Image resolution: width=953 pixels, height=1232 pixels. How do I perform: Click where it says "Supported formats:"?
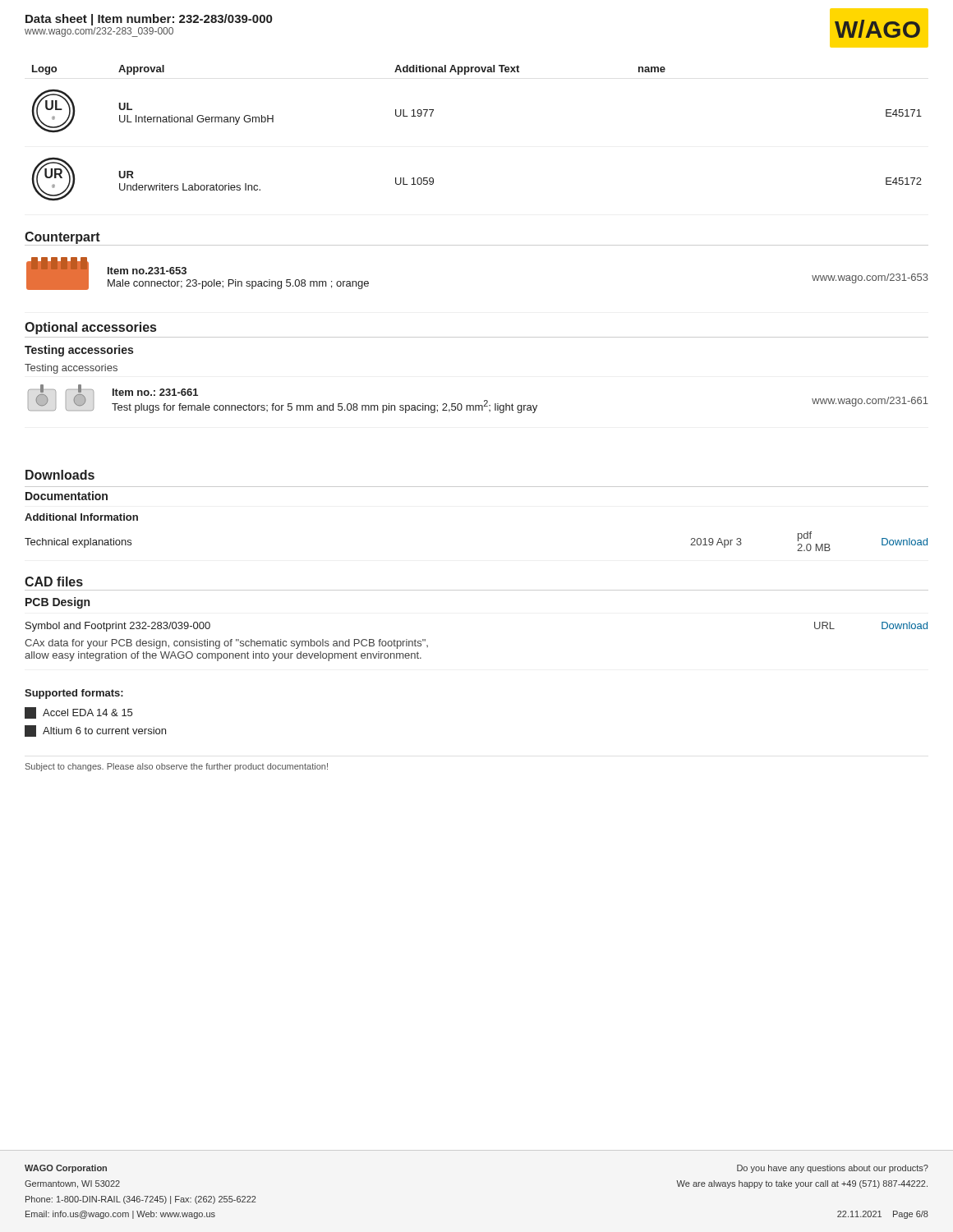74,693
